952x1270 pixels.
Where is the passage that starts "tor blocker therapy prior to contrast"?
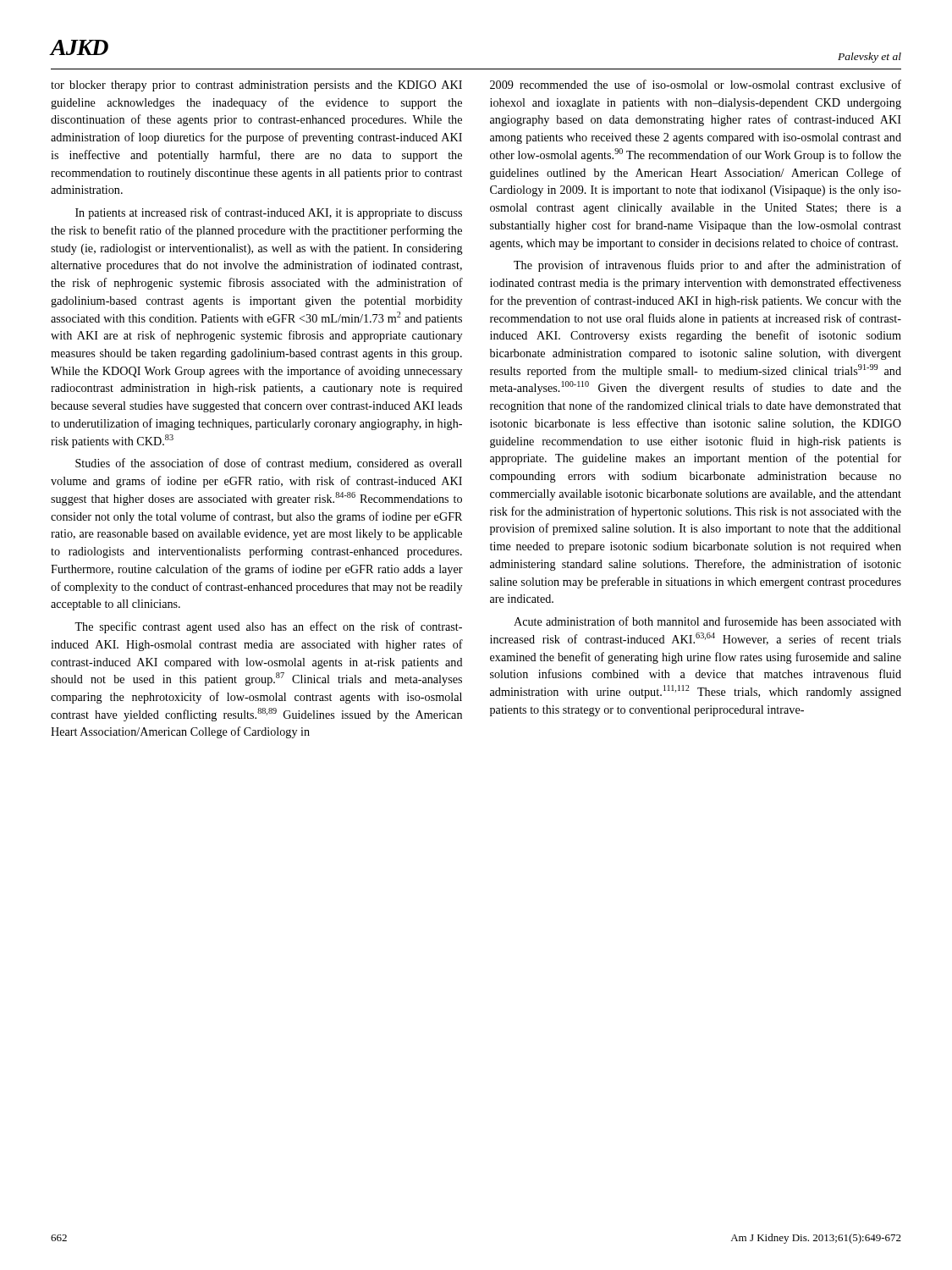(x=257, y=409)
